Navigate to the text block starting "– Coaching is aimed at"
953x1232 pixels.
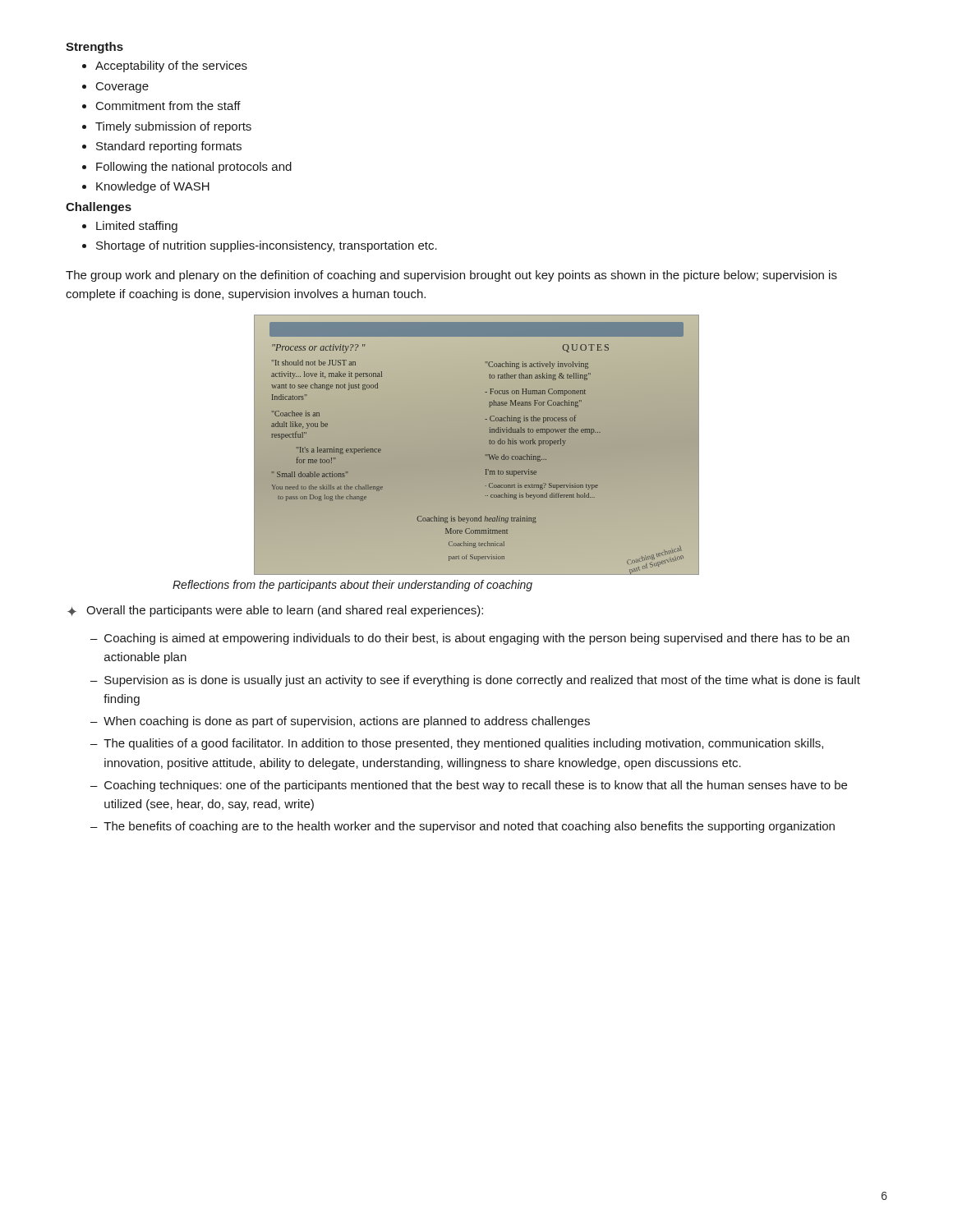point(489,647)
